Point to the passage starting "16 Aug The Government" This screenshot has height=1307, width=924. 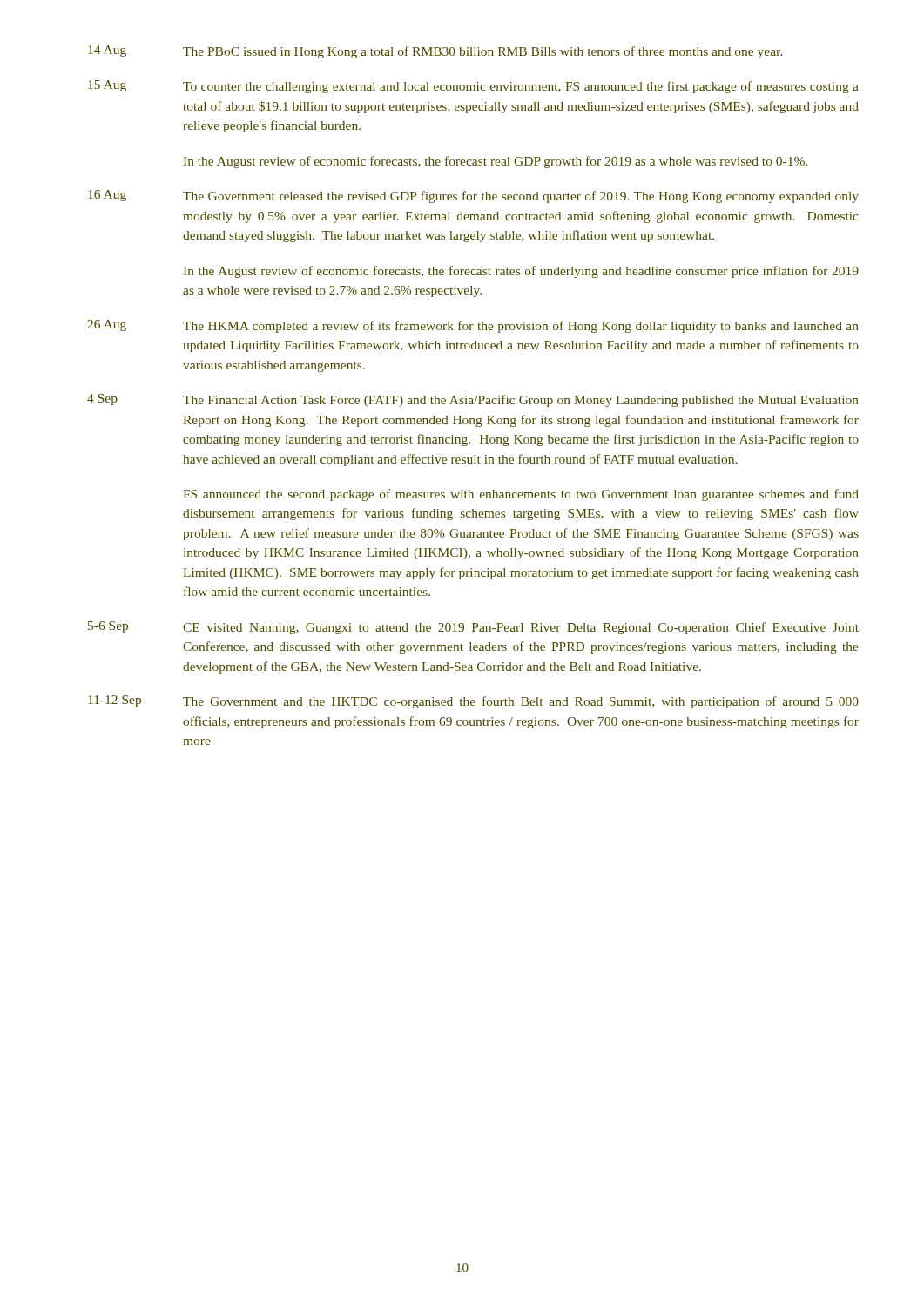pos(473,216)
